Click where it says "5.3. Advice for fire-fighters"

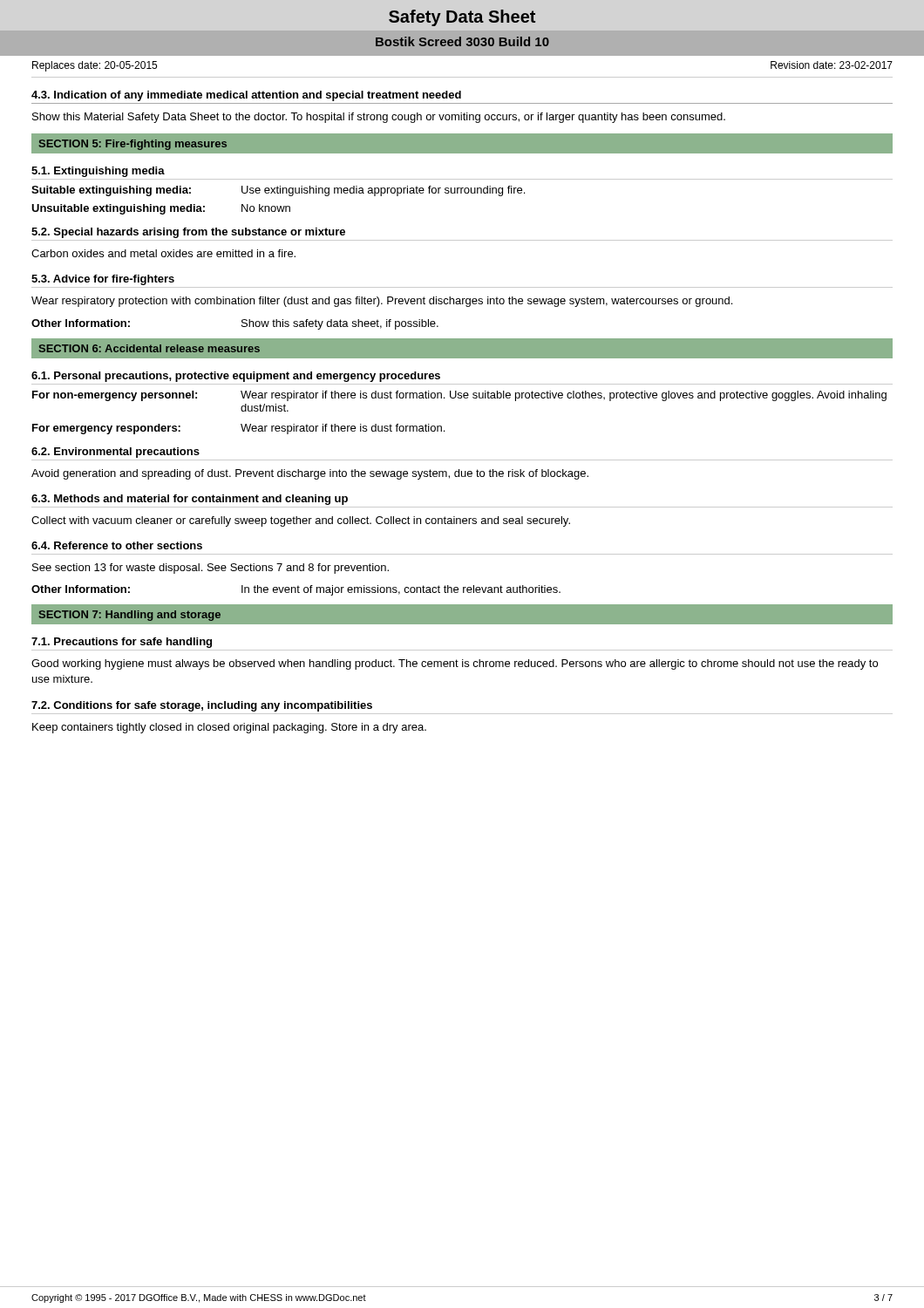pos(103,279)
